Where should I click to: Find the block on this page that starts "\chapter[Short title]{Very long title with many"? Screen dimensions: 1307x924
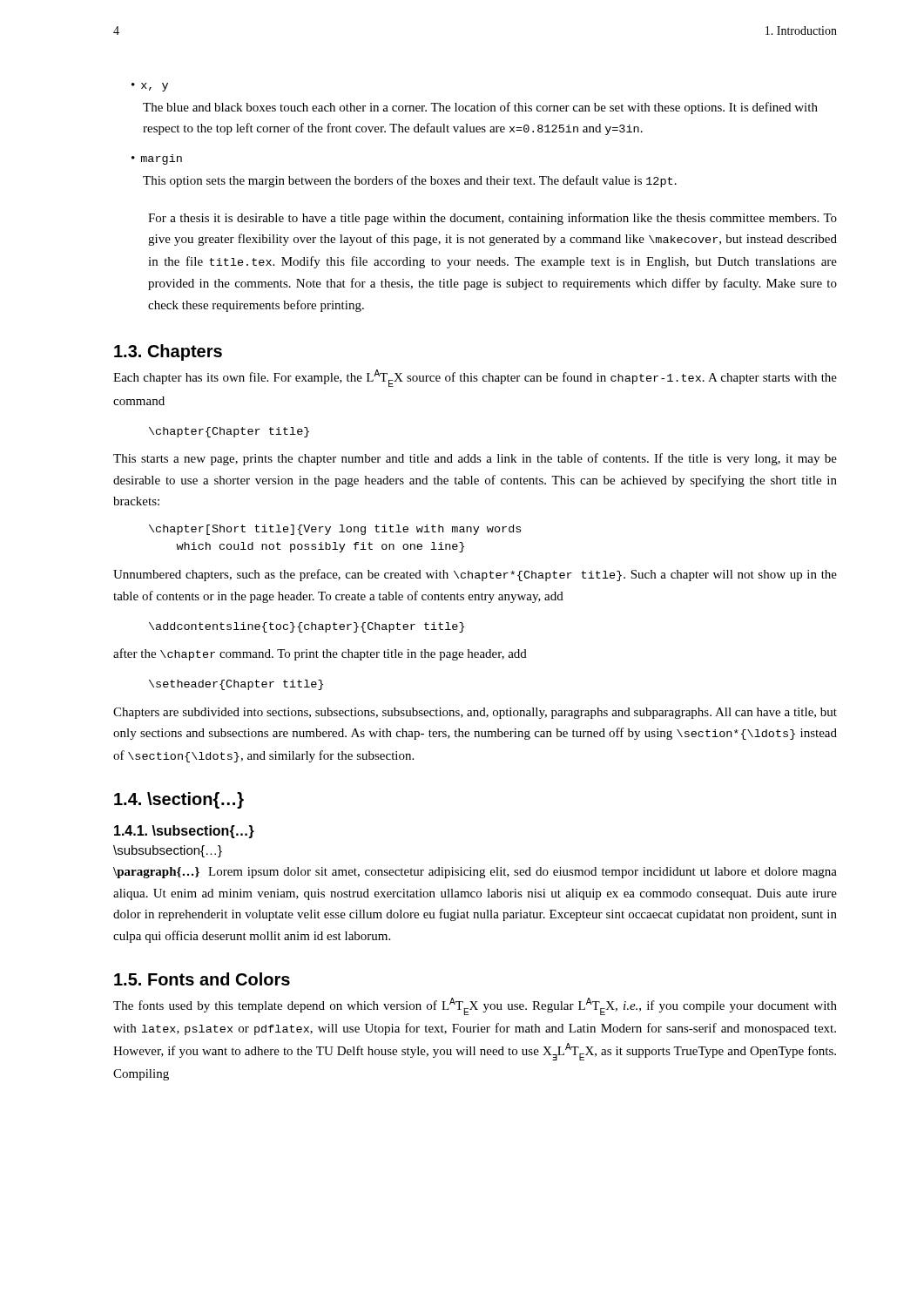[492, 539]
